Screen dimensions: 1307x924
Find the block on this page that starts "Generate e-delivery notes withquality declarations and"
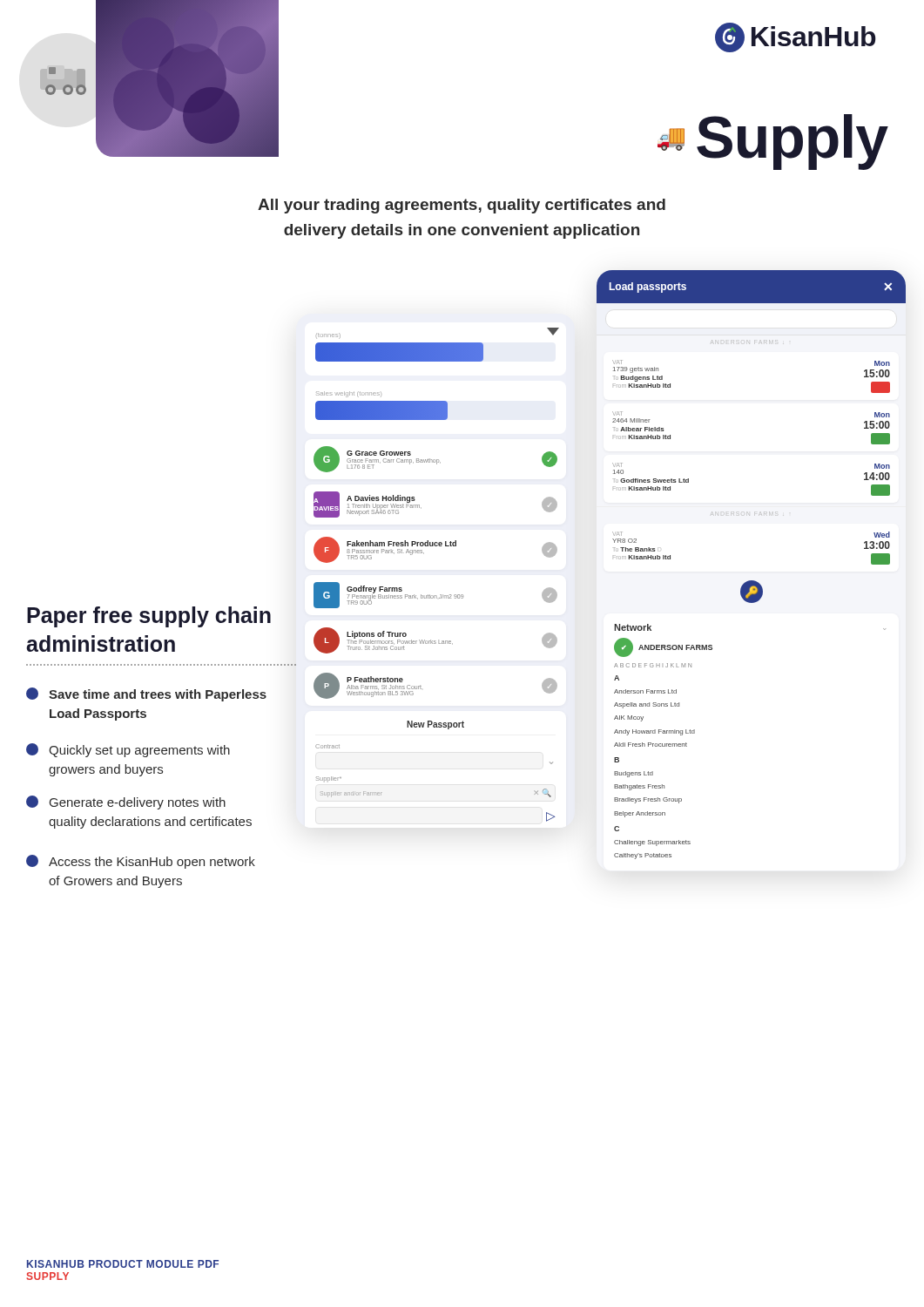coord(139,812)
